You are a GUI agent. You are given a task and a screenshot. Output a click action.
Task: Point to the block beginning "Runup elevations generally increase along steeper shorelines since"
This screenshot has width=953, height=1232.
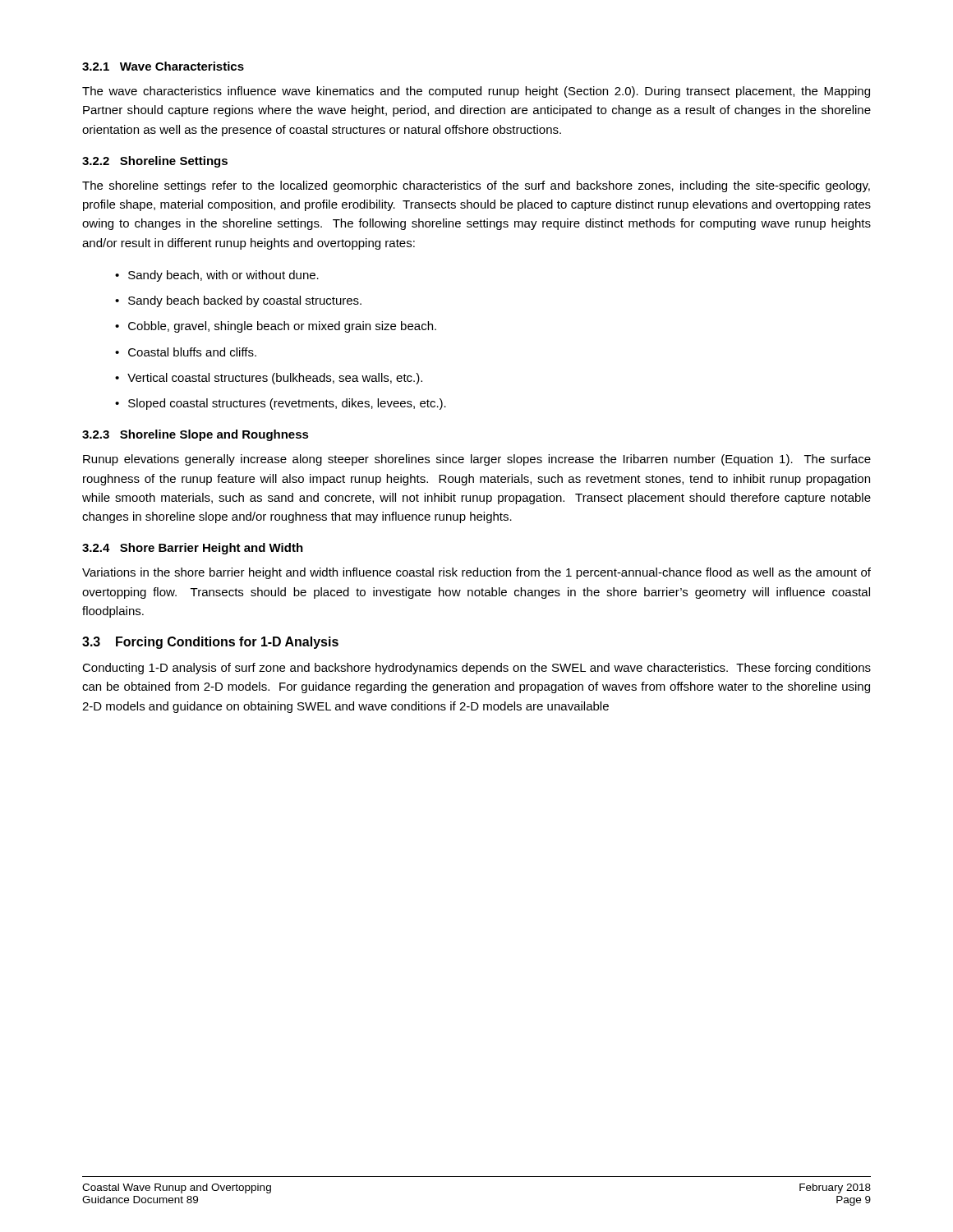(476, 488)
